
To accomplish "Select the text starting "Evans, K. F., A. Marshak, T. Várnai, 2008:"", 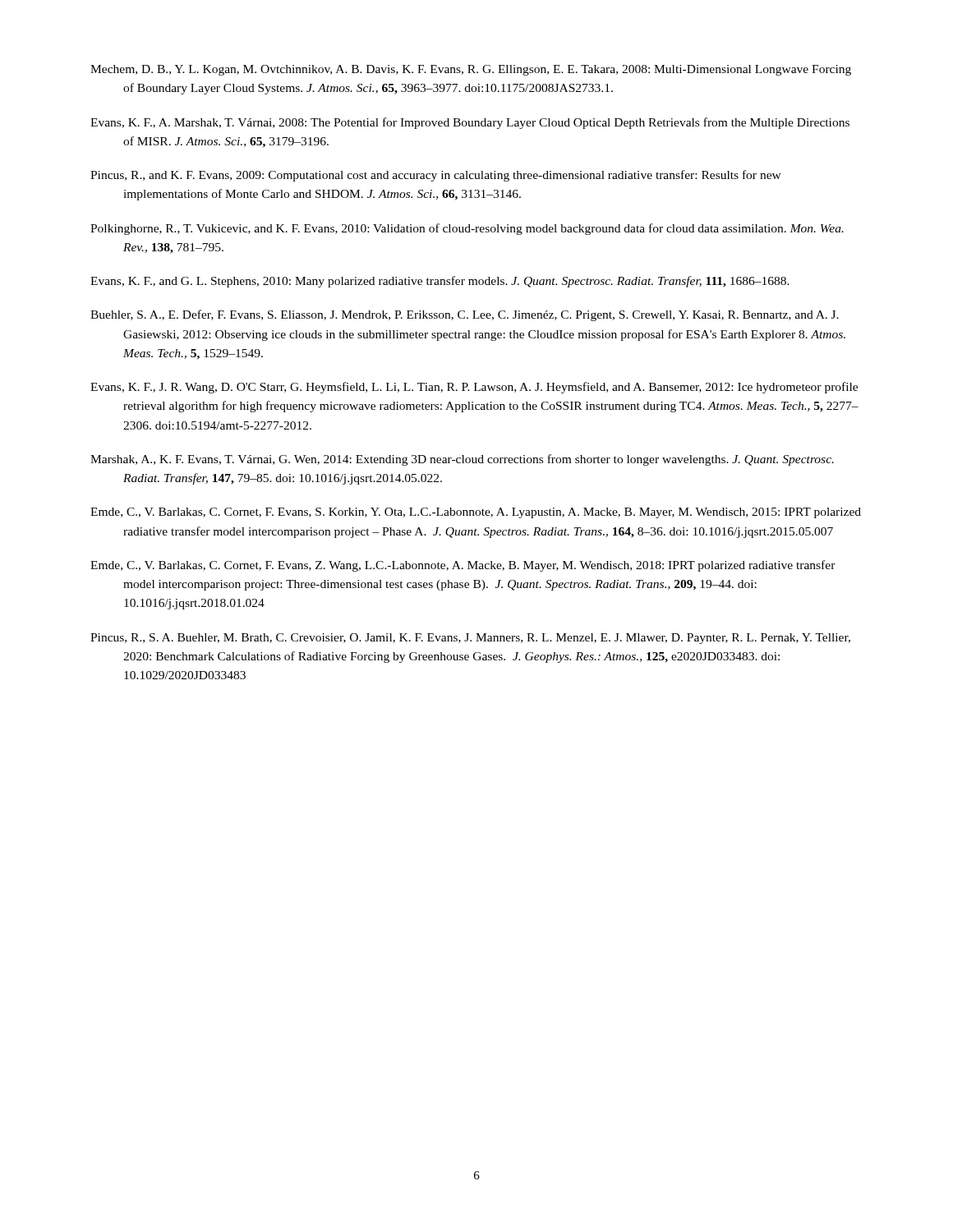I will (x=470, y=131).
